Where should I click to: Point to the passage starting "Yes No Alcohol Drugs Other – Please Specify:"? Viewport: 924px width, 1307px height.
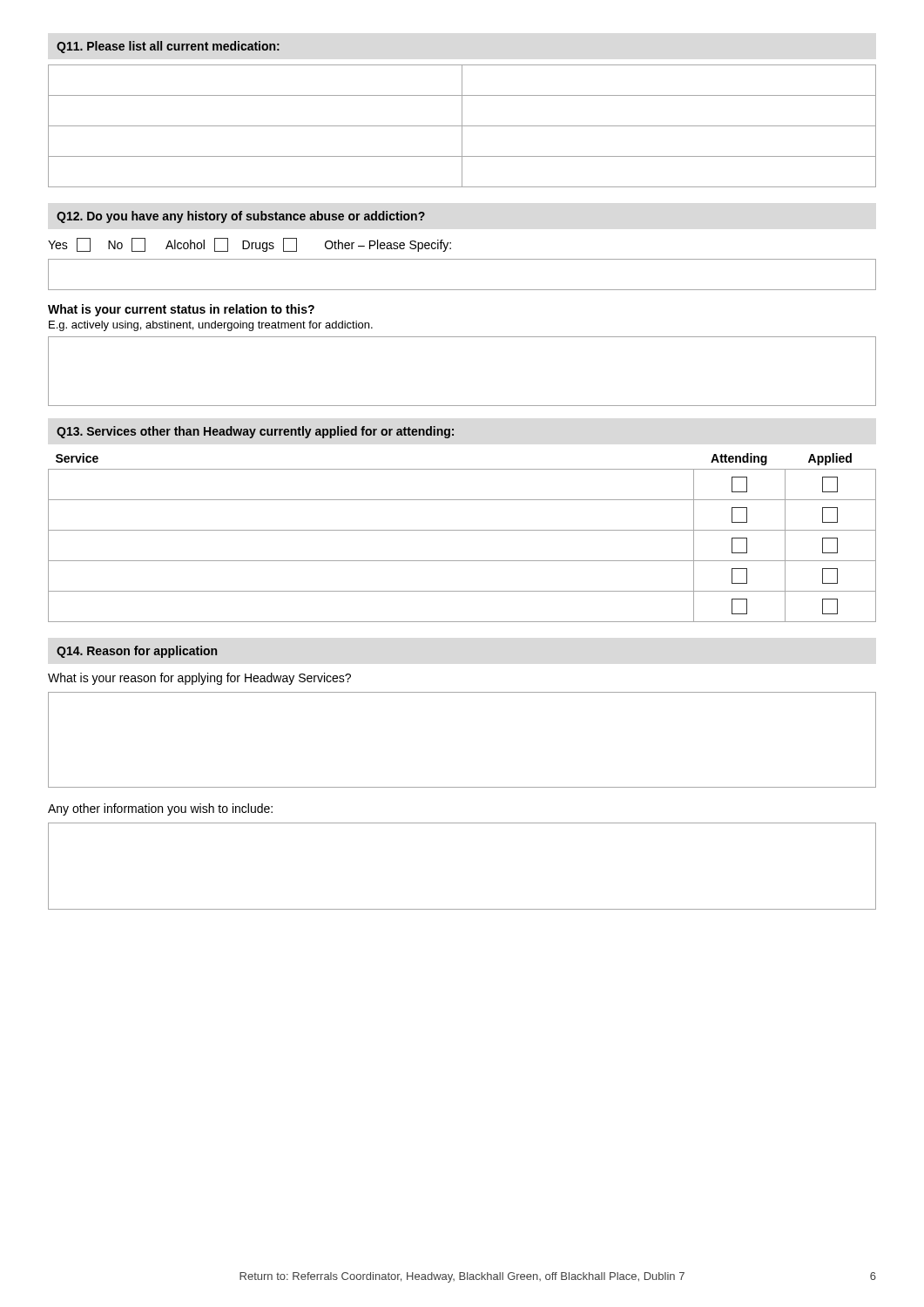coord(250,245)
